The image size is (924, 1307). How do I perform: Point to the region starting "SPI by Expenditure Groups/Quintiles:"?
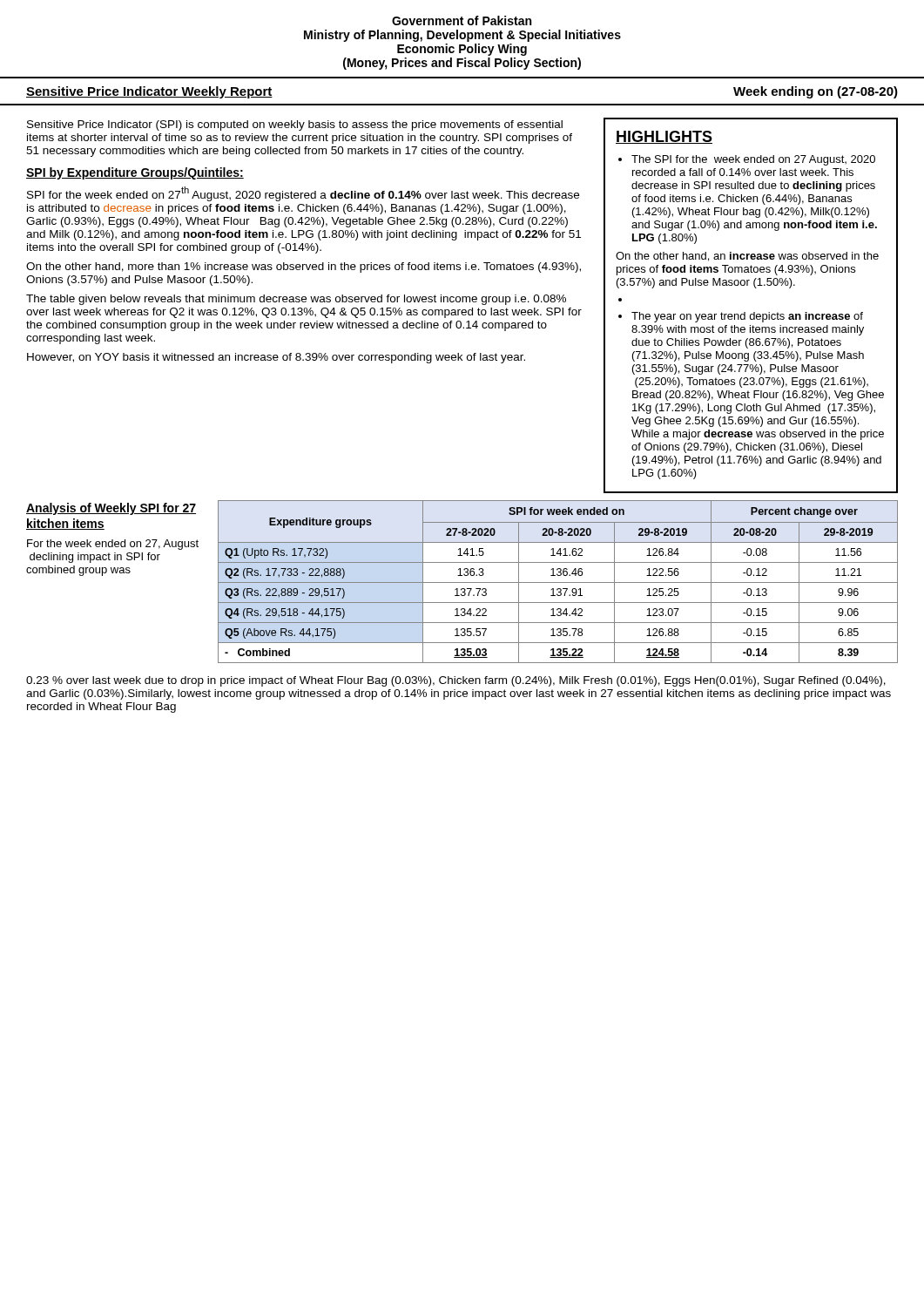(135, 173)
